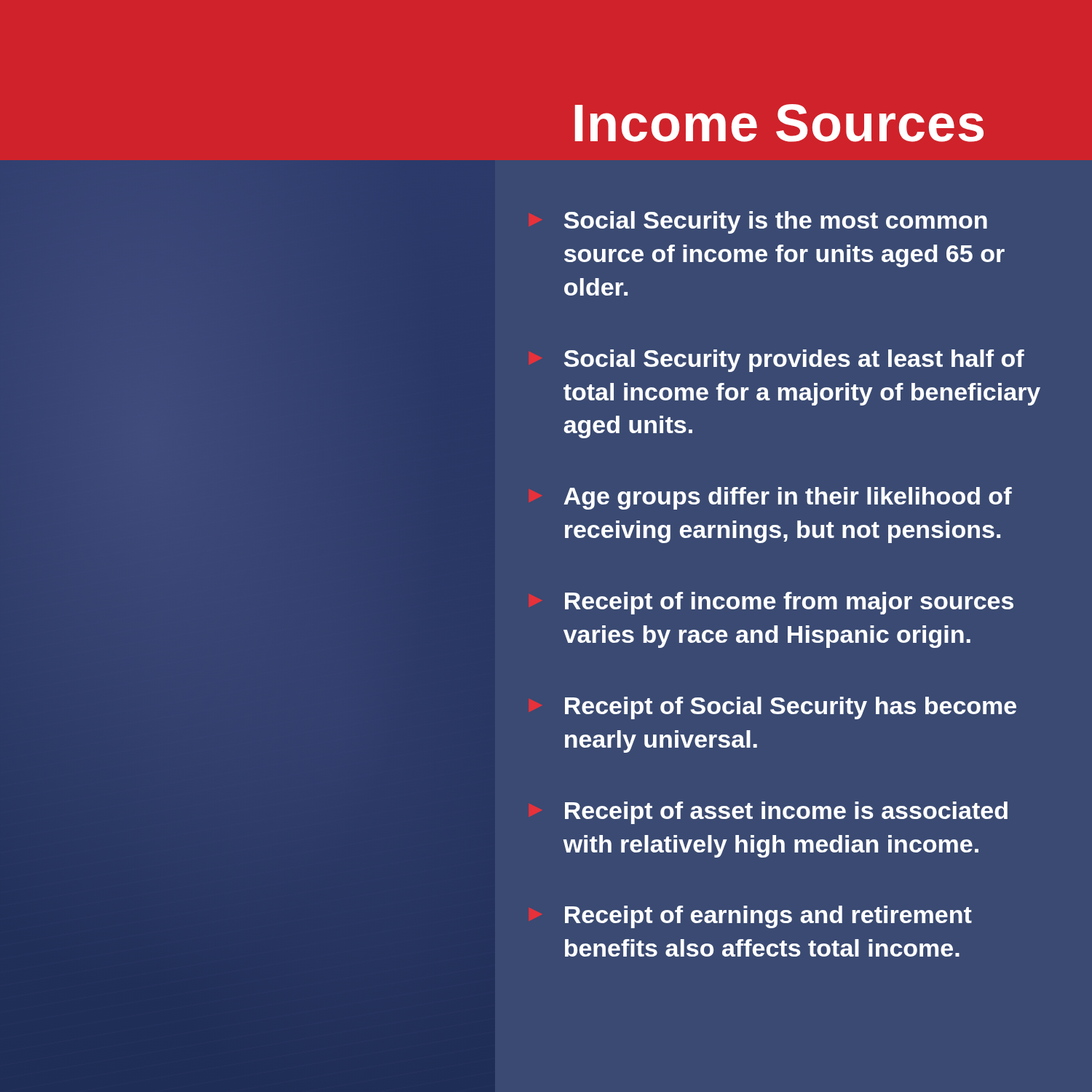
Task: Select the list item that reads "► Age groups differ"
Action: coord(790,513)
